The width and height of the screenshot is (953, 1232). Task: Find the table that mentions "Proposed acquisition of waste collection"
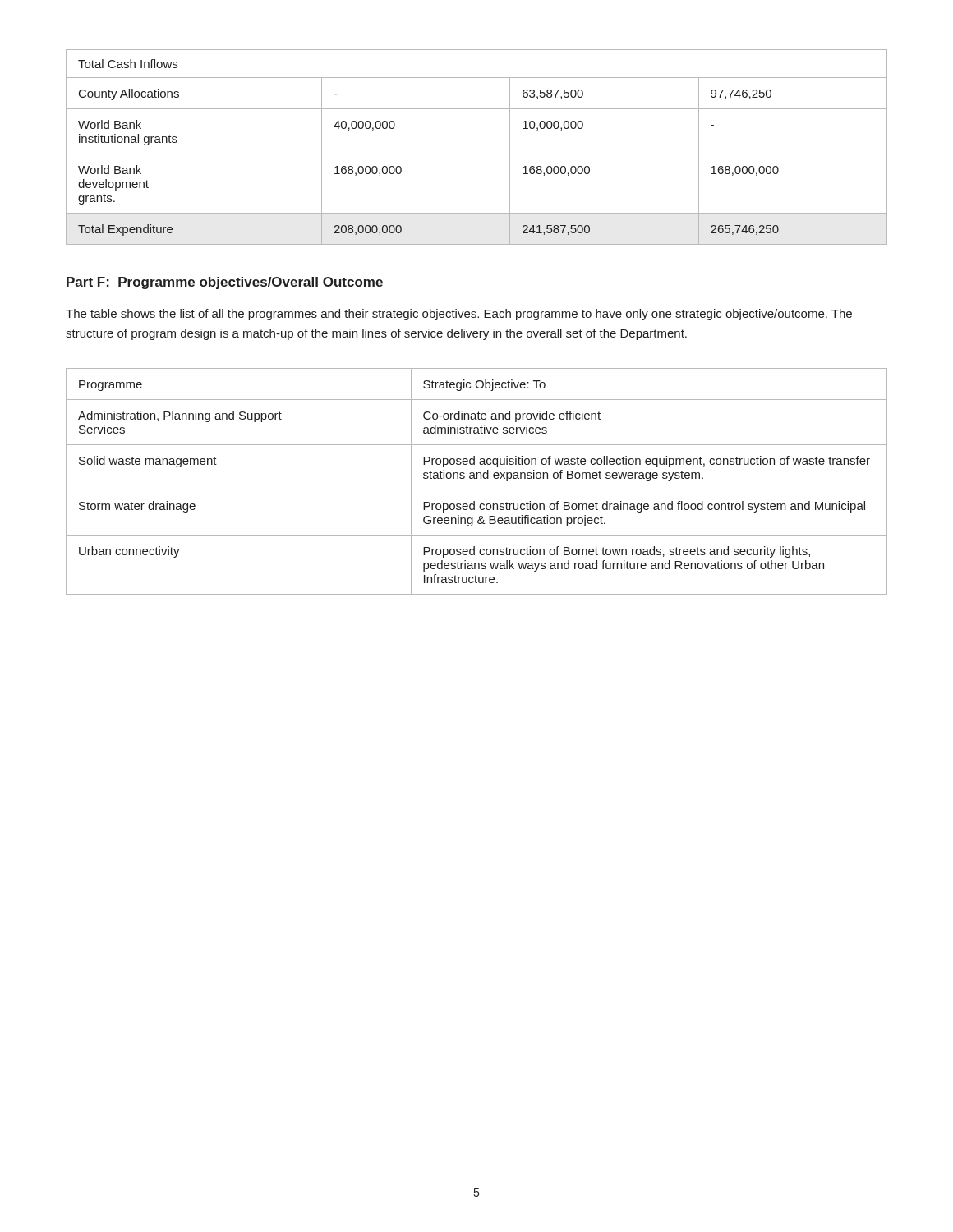(476, 481)
